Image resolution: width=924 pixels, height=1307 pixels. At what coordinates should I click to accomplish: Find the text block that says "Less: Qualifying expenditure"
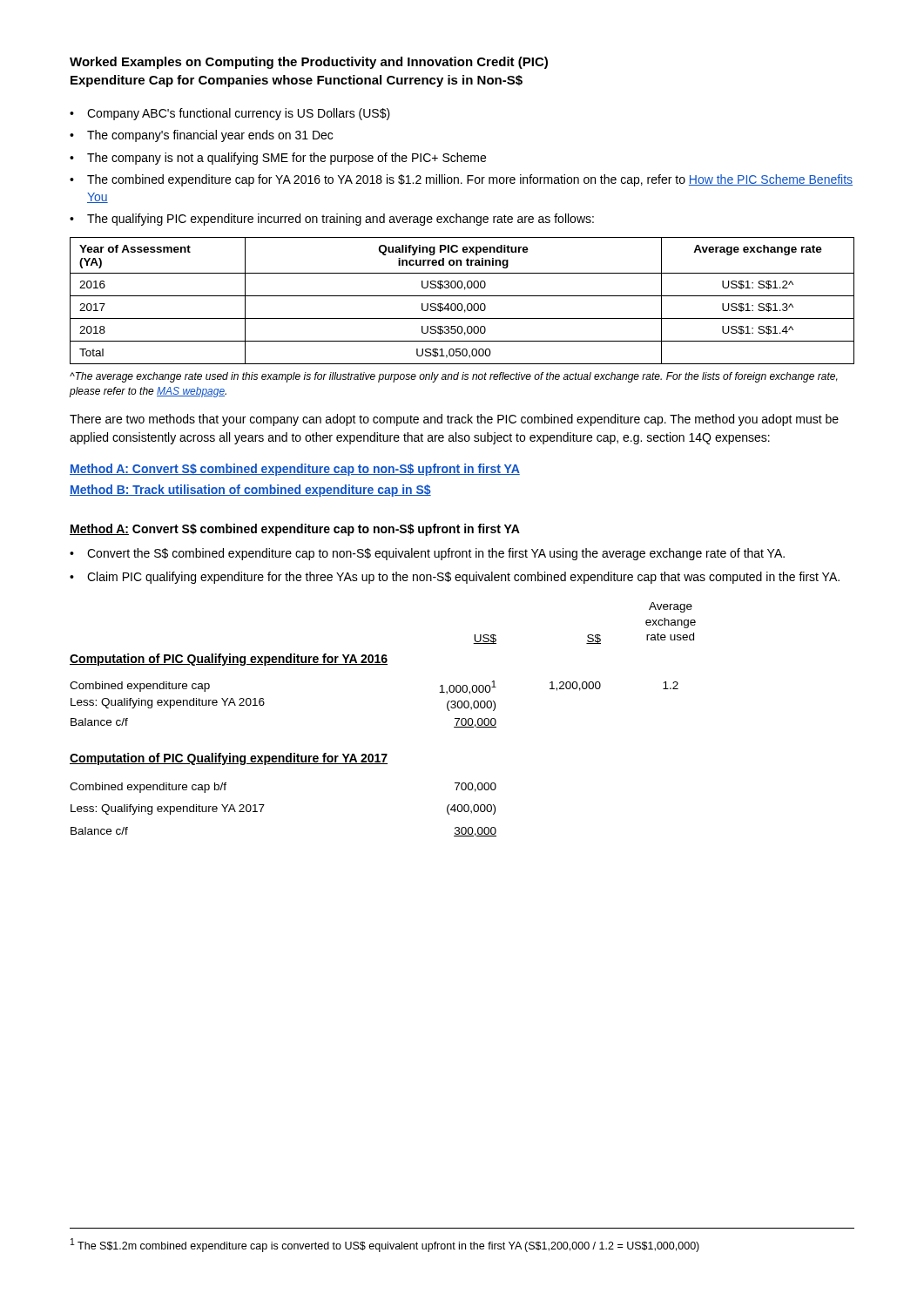(162, 809)
